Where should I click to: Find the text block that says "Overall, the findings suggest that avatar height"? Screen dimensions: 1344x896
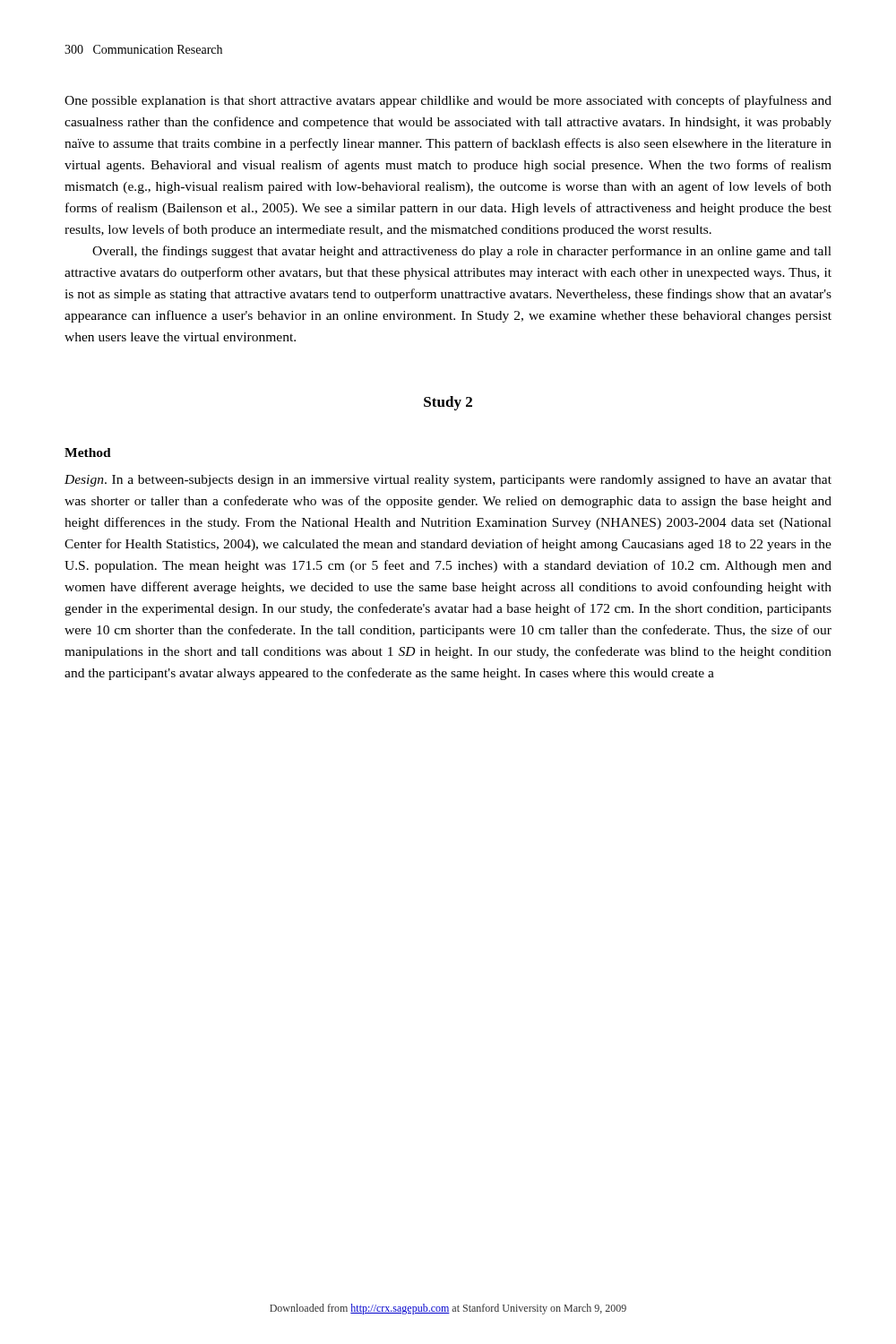[x=448, y=294]
